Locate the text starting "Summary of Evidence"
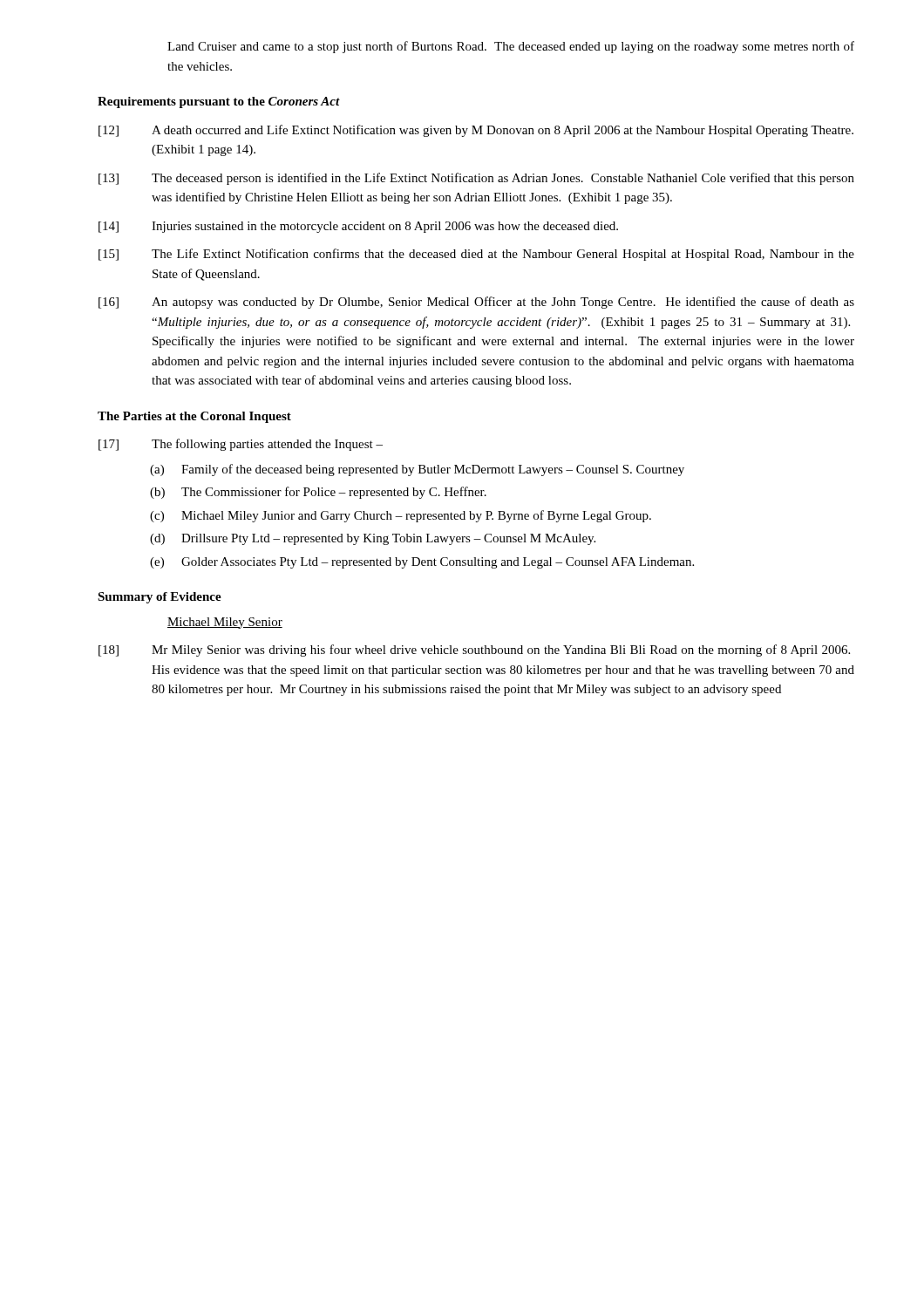Viewport: 924px width, 1308px height. pos(159,596)
